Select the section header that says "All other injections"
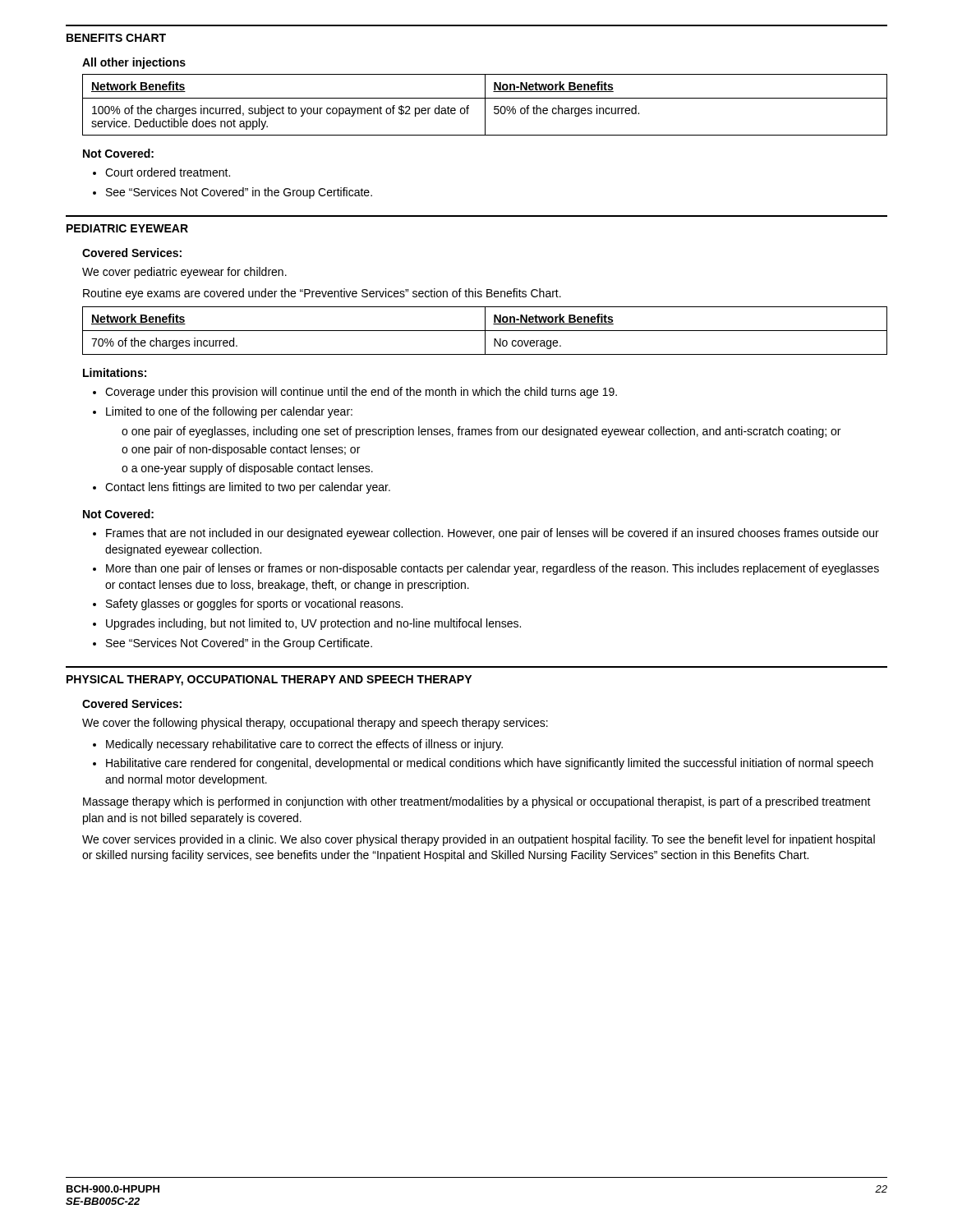Image resolution: width=953 pixels, height=1232 pixels. click(x=134, y=62)
